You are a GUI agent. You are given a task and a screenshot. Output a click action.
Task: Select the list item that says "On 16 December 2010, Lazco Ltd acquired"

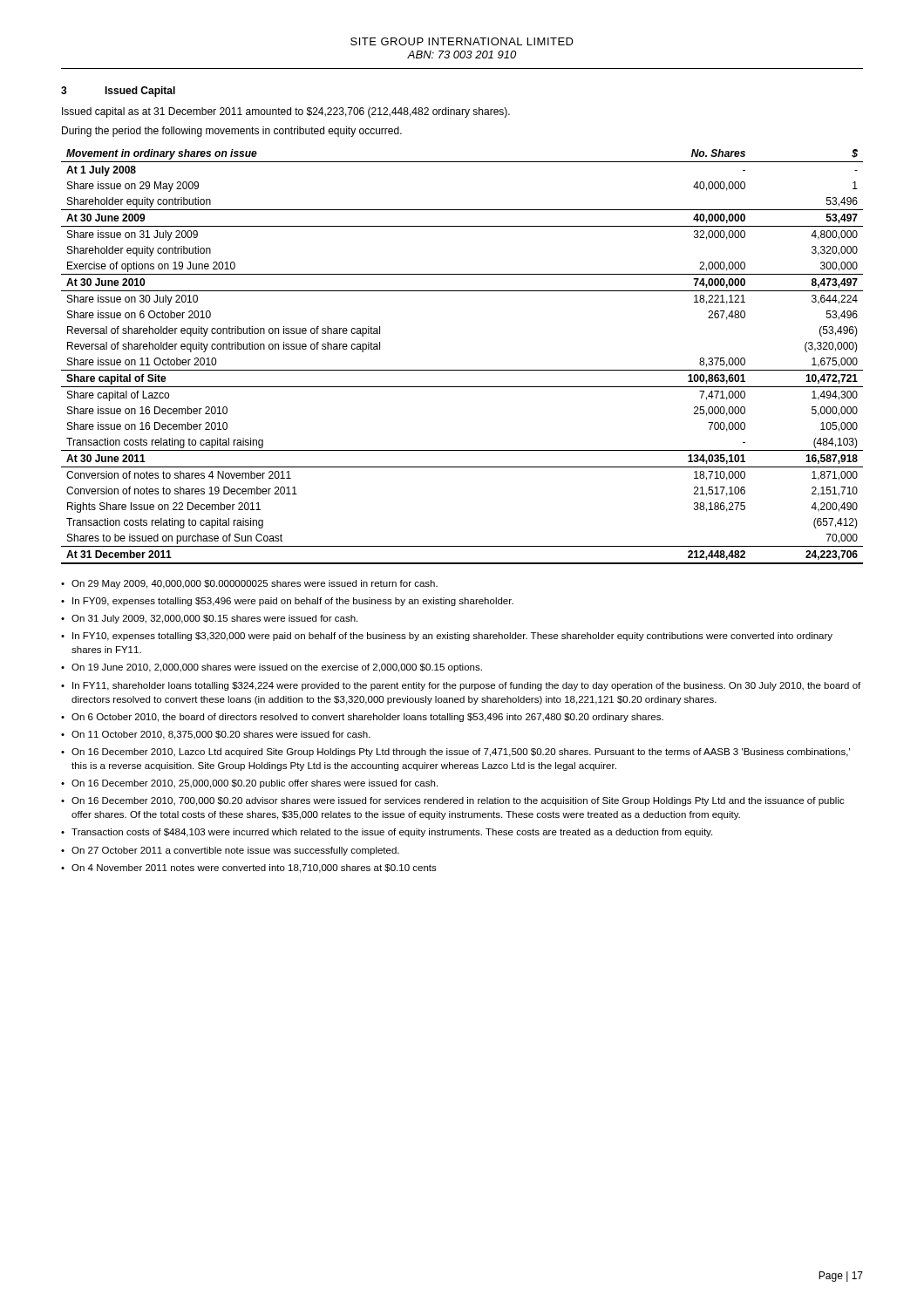tap(461, 759)
